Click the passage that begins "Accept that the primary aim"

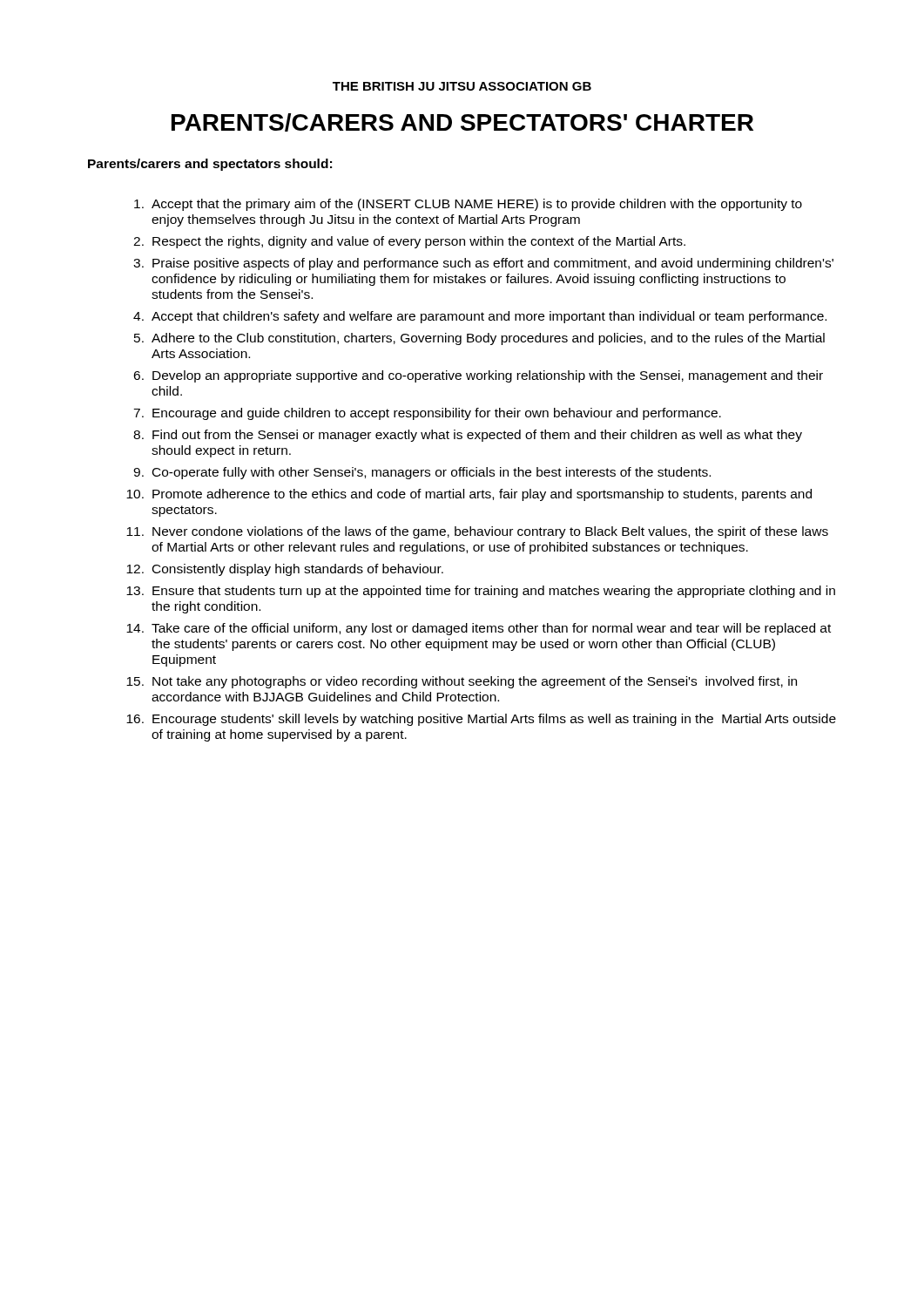click(475, 212)
